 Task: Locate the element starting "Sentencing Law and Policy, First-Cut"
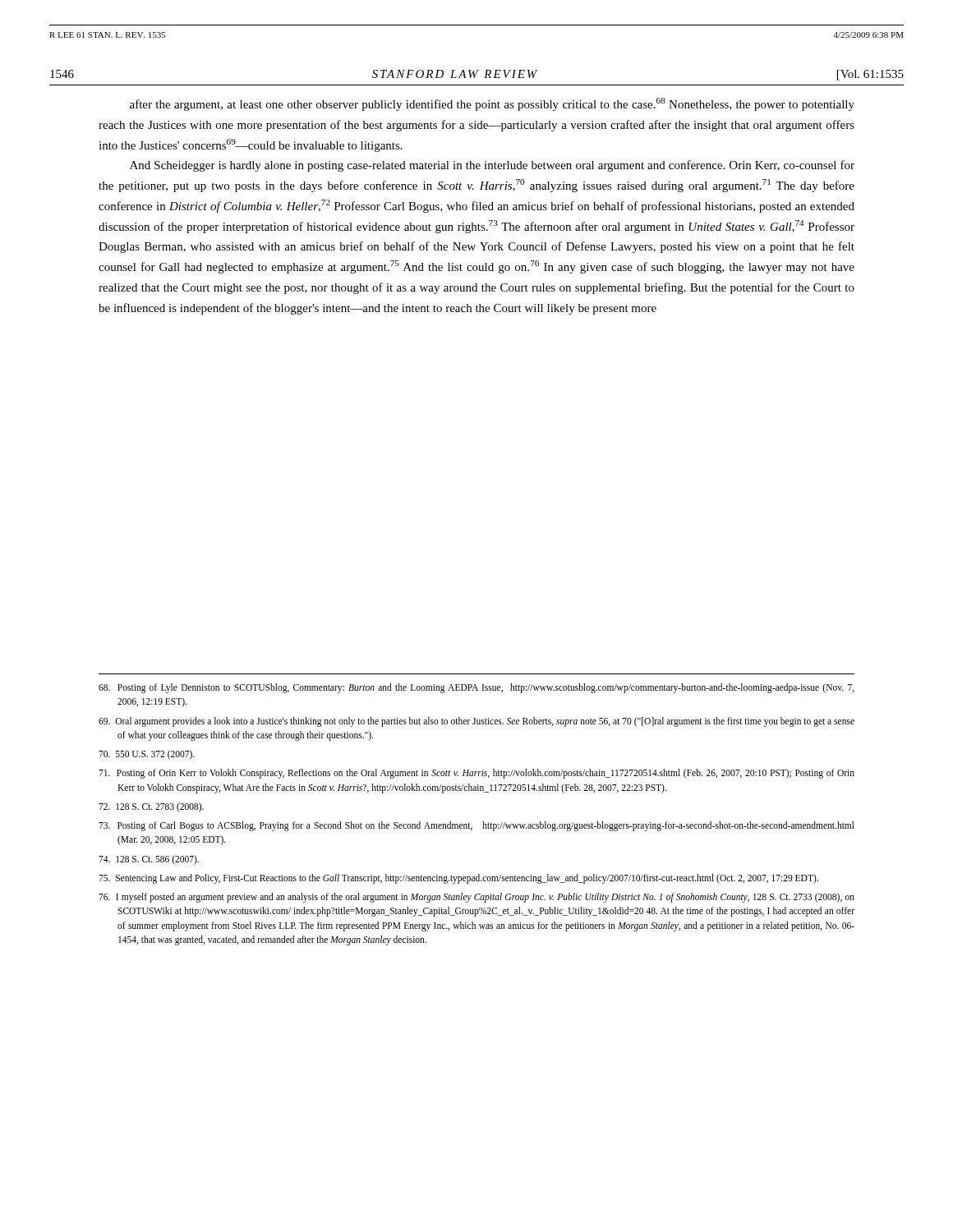coord(459,878)
